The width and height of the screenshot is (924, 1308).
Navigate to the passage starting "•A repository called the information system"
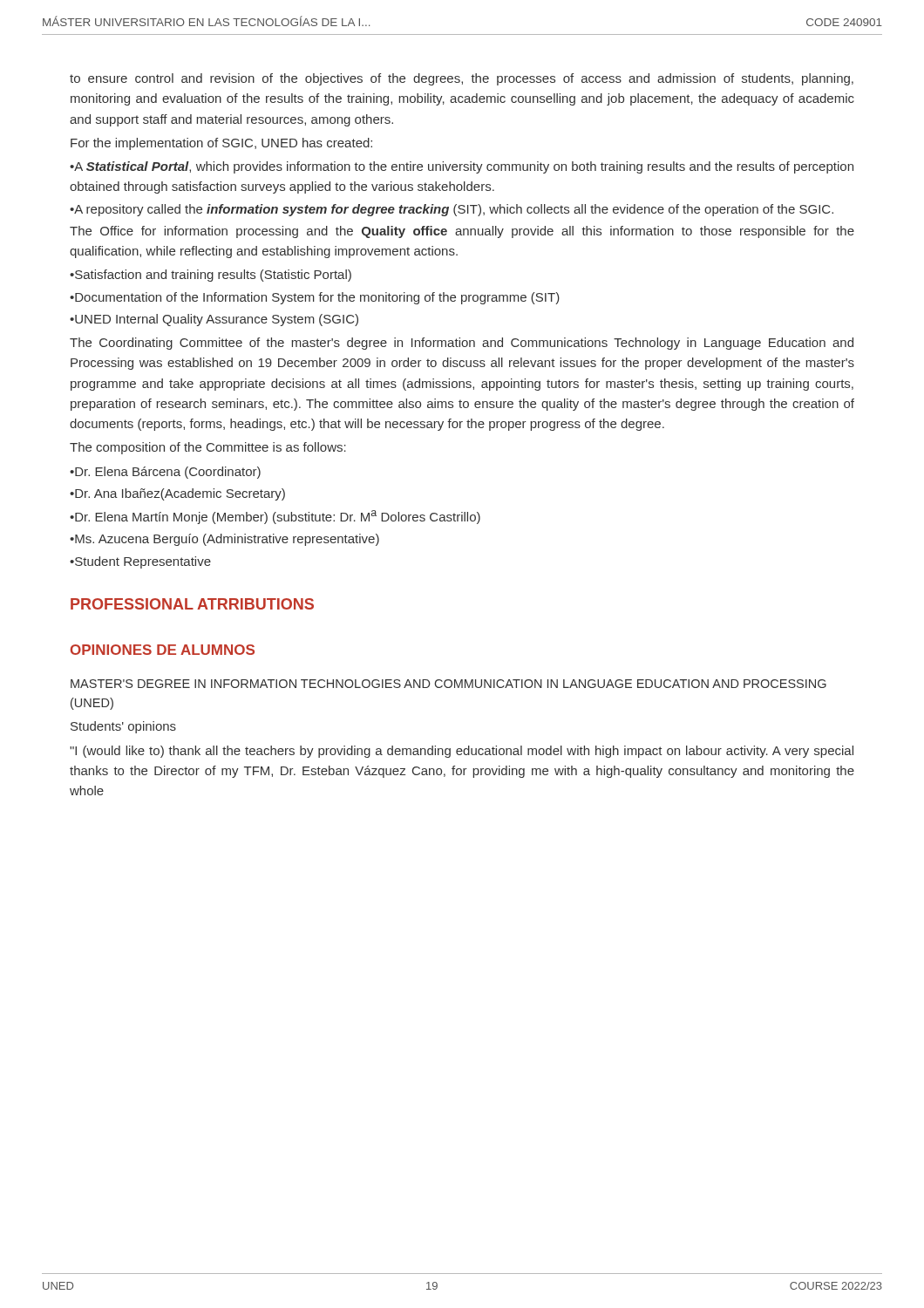pyautogui.click(x=452, y=208)
